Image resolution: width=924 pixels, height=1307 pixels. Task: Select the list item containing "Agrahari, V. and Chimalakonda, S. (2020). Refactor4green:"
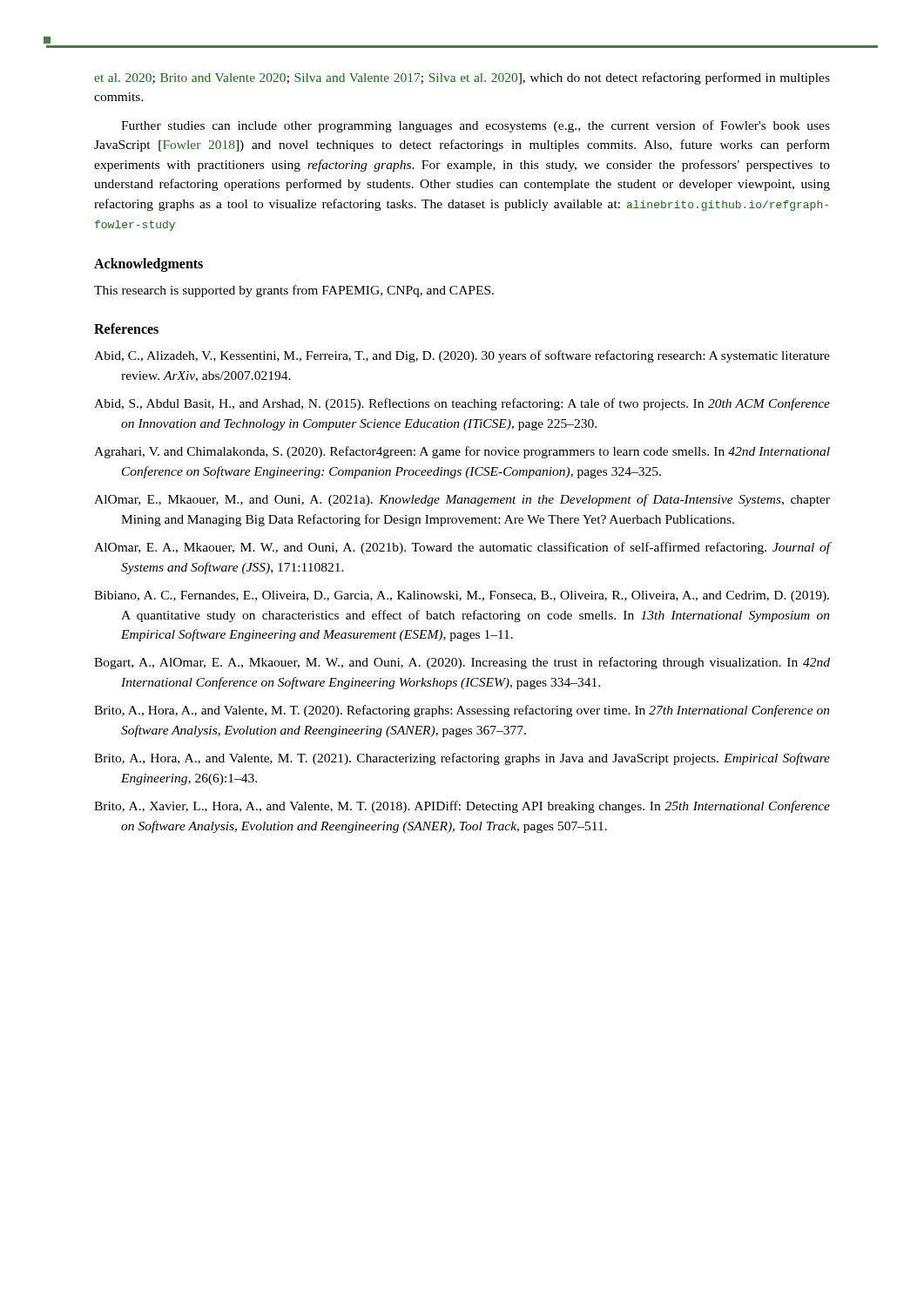point(462,461)
